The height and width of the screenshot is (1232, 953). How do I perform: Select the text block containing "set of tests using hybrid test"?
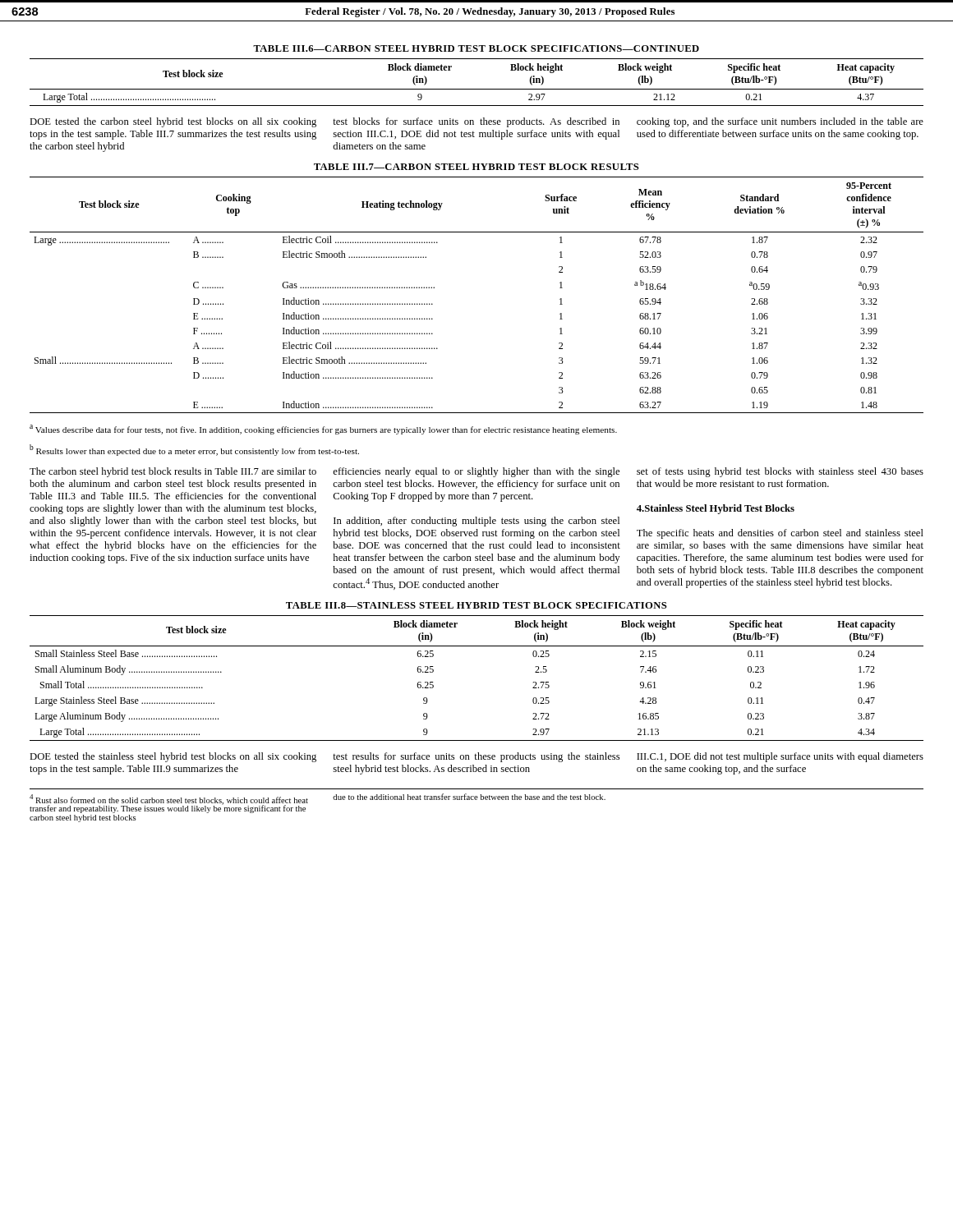click(x=780, y=526)
